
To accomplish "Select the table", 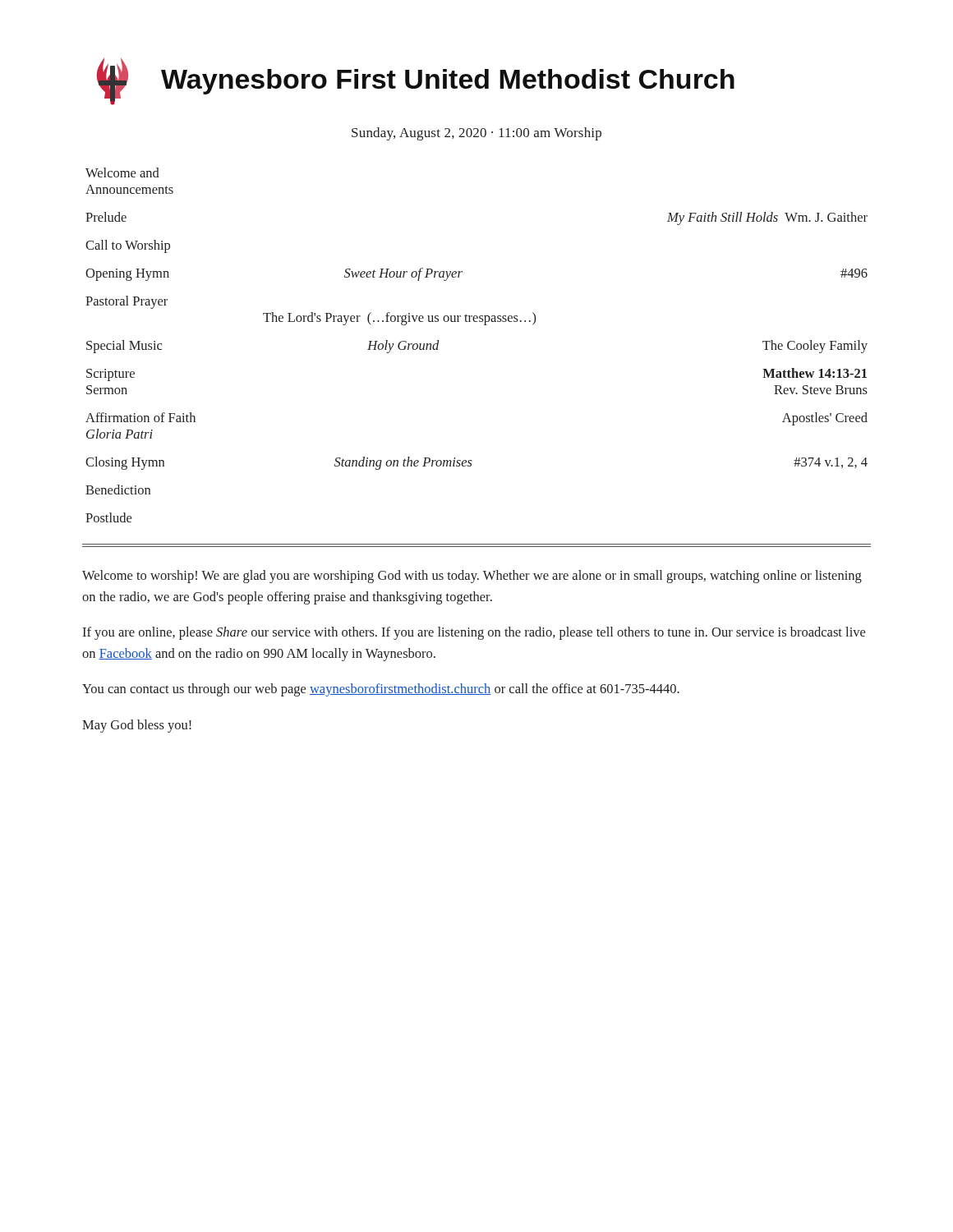I will (x=476, y=346).
